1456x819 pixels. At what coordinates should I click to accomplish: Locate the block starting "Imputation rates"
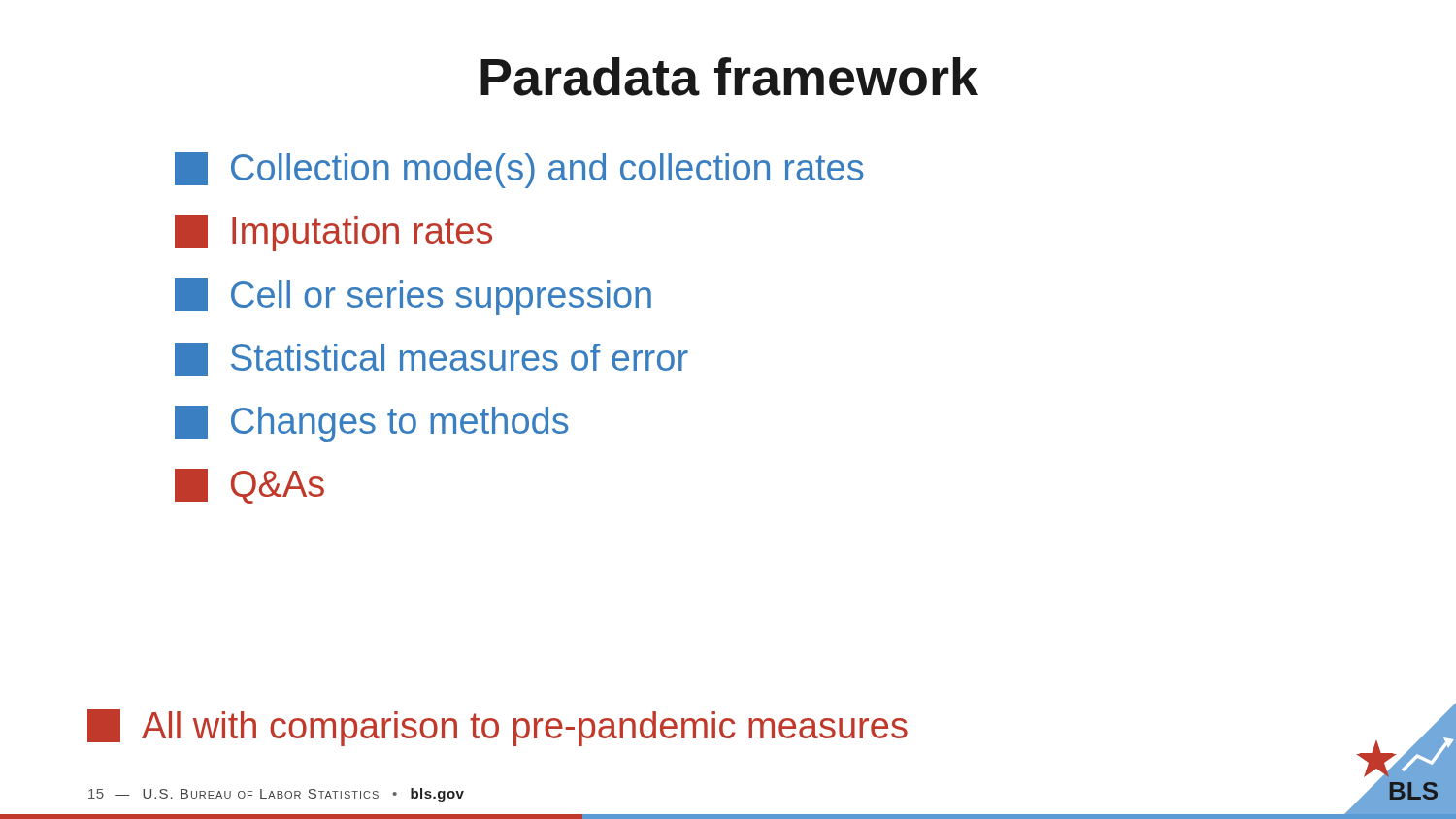coord(334,232)
